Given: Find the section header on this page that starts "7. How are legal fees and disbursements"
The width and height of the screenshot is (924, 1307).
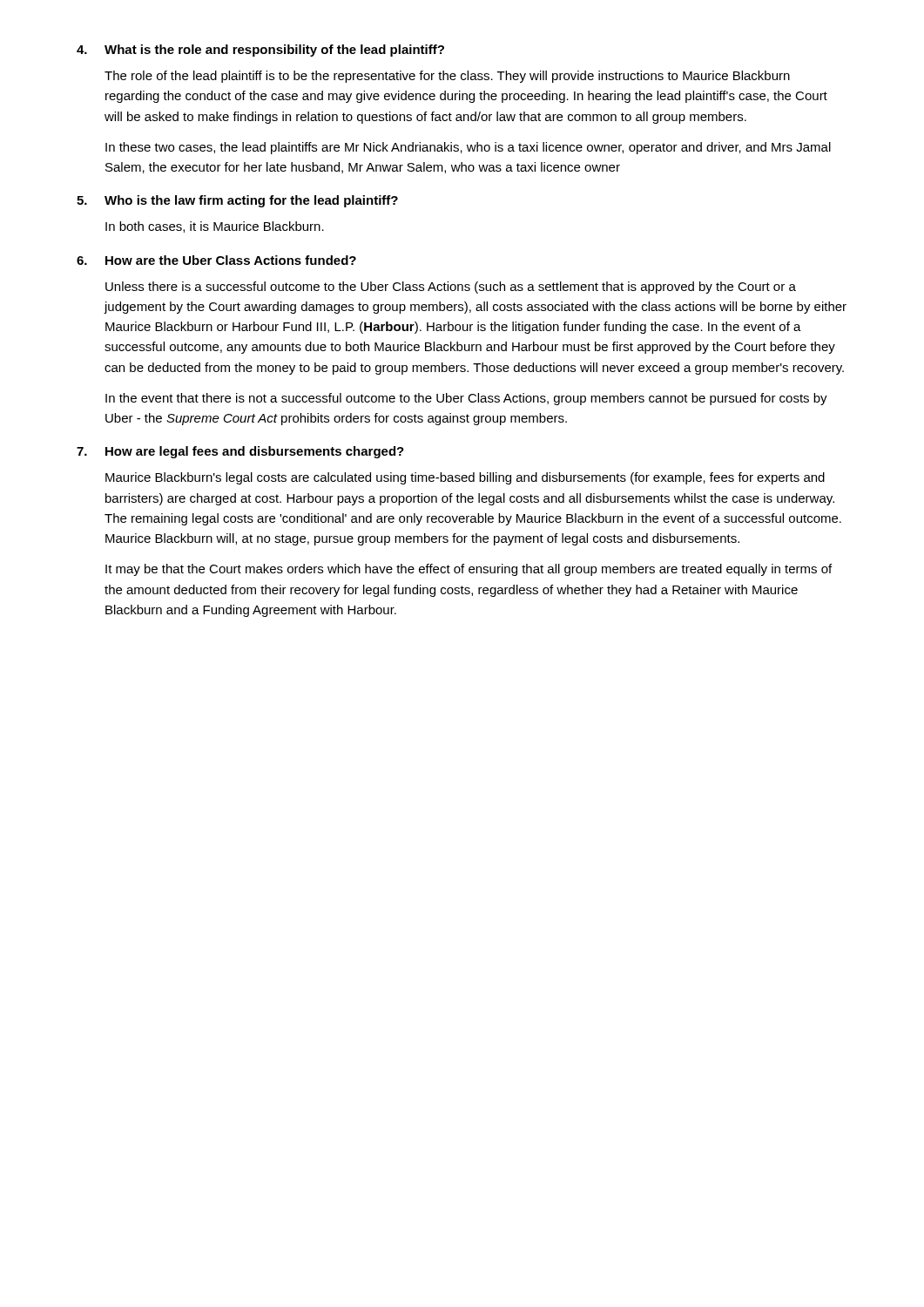Looking at the screenshot, I should (240, 451).
